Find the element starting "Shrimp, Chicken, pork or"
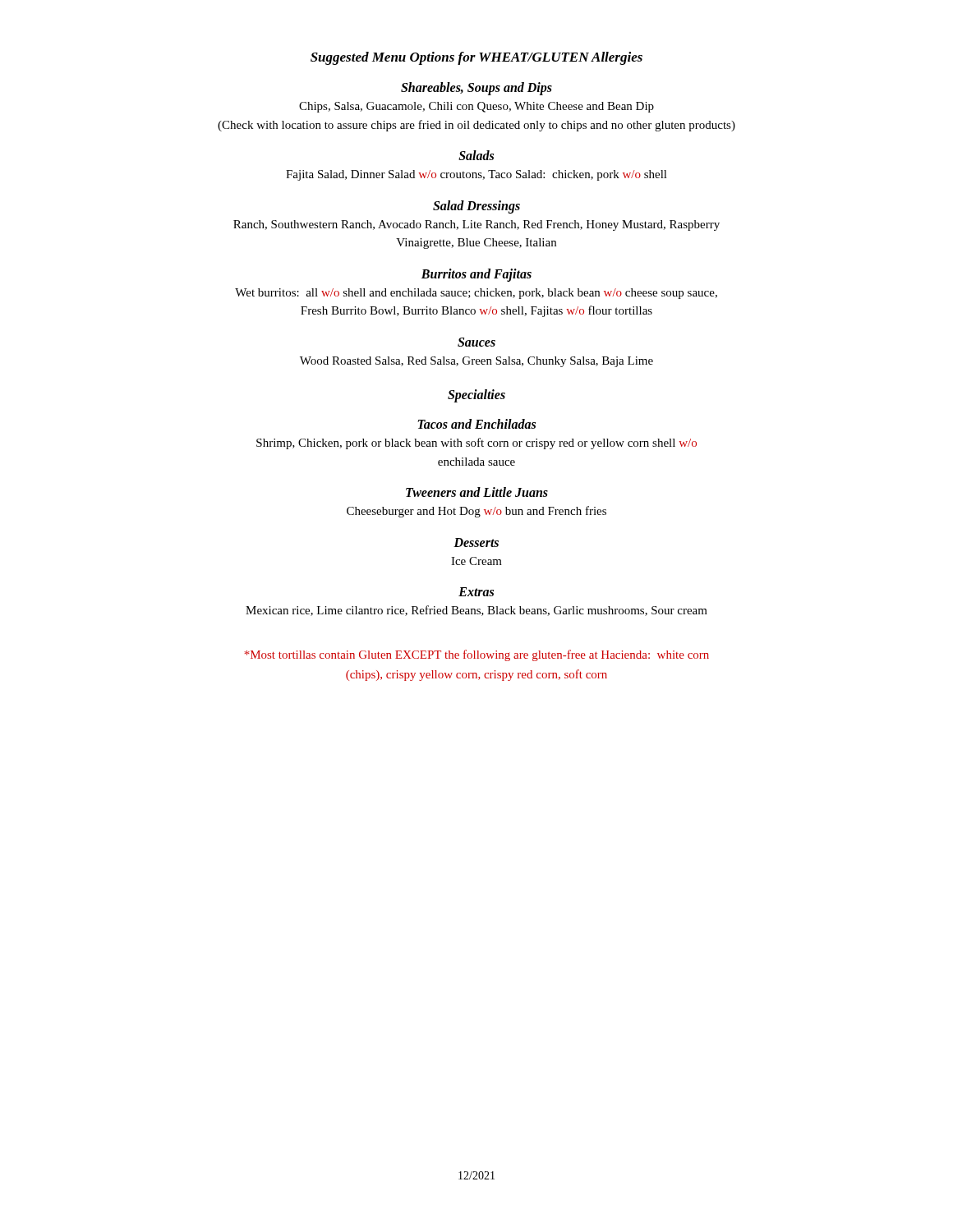Screen dimensions: 1232x953 tap(476, 452)
